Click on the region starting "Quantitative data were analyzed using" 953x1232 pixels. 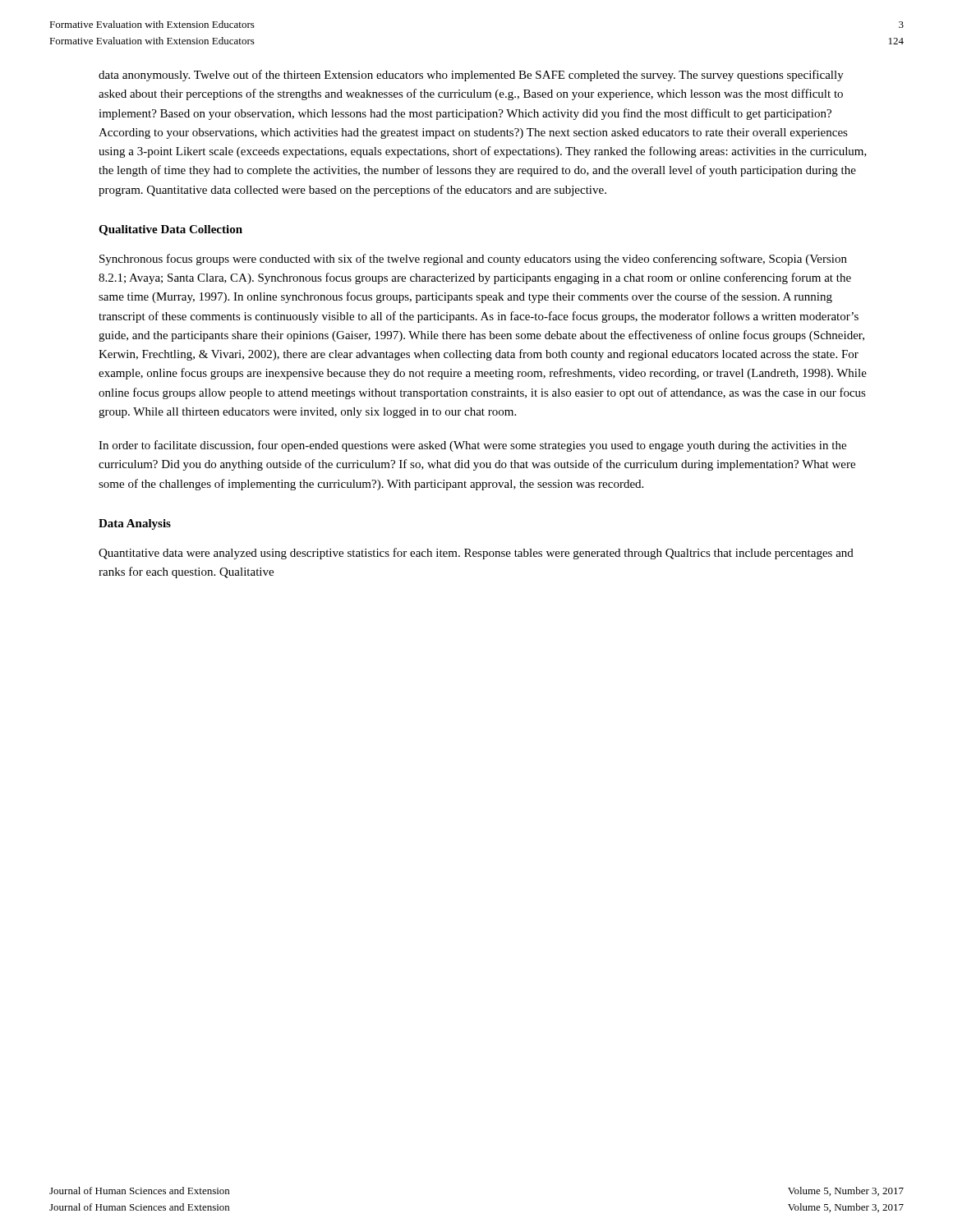coord(476,562)
